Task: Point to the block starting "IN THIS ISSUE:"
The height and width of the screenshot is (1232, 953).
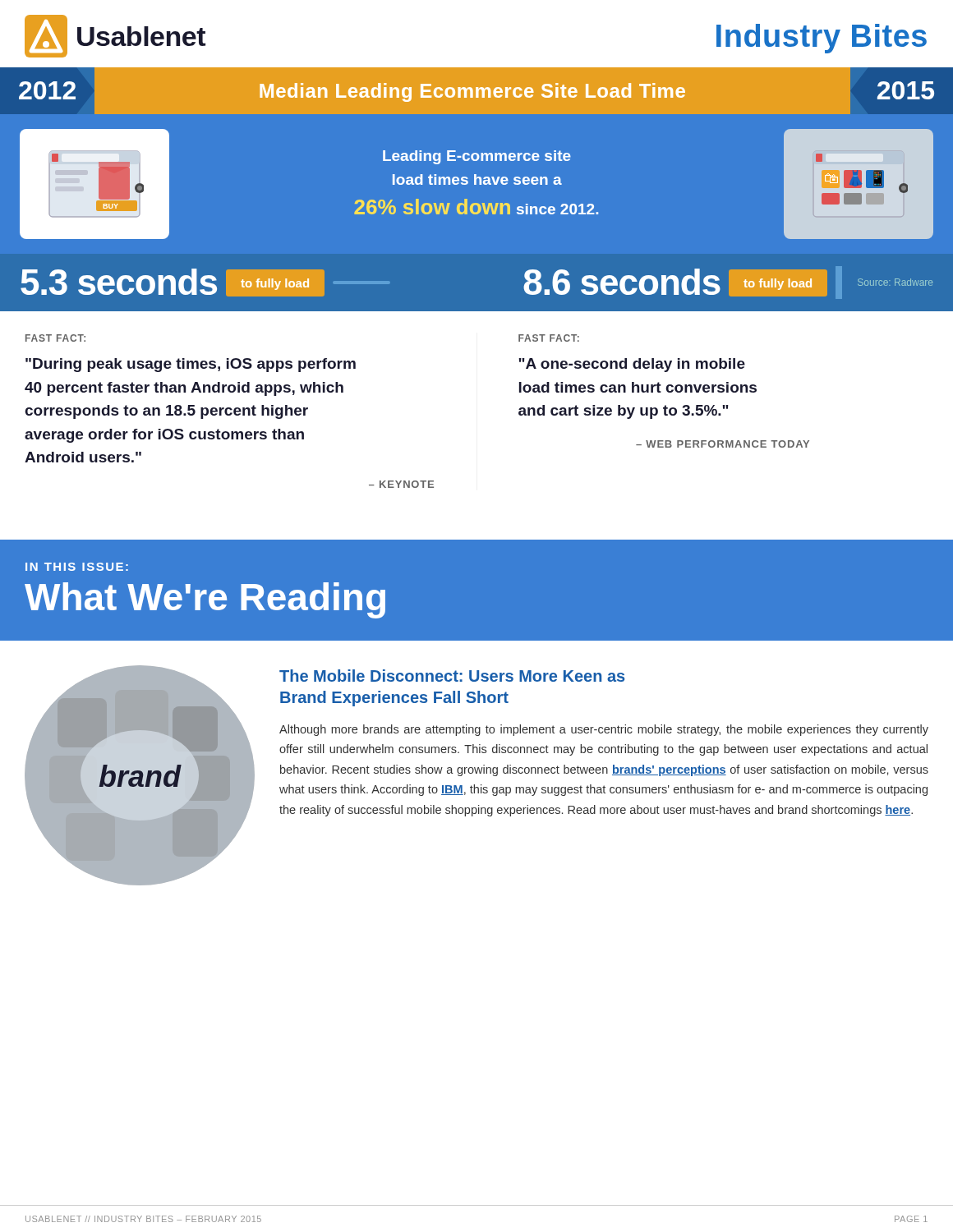Action: pos(77,567)
